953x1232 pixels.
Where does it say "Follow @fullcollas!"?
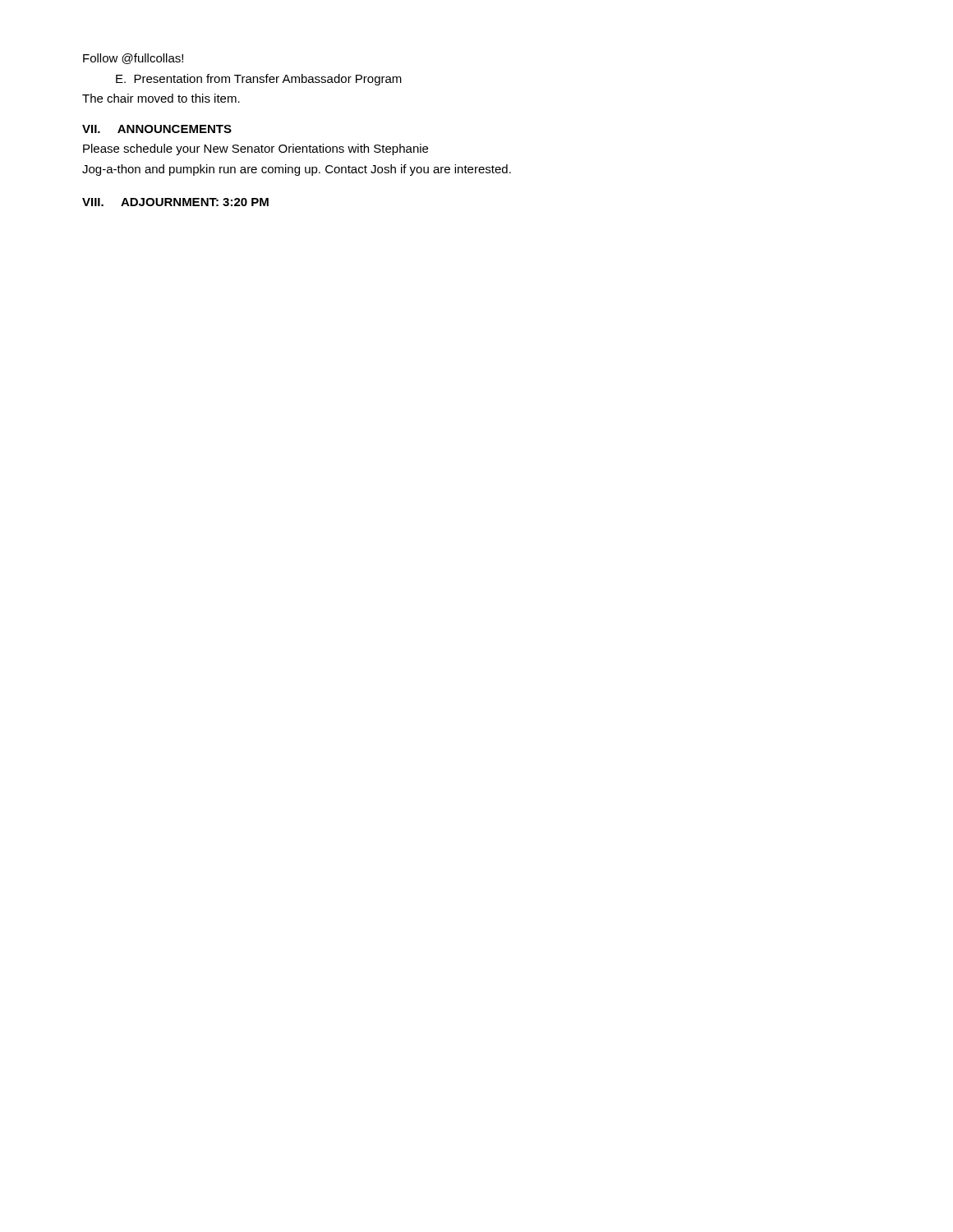pyautogui.click(x=133, y=58)
